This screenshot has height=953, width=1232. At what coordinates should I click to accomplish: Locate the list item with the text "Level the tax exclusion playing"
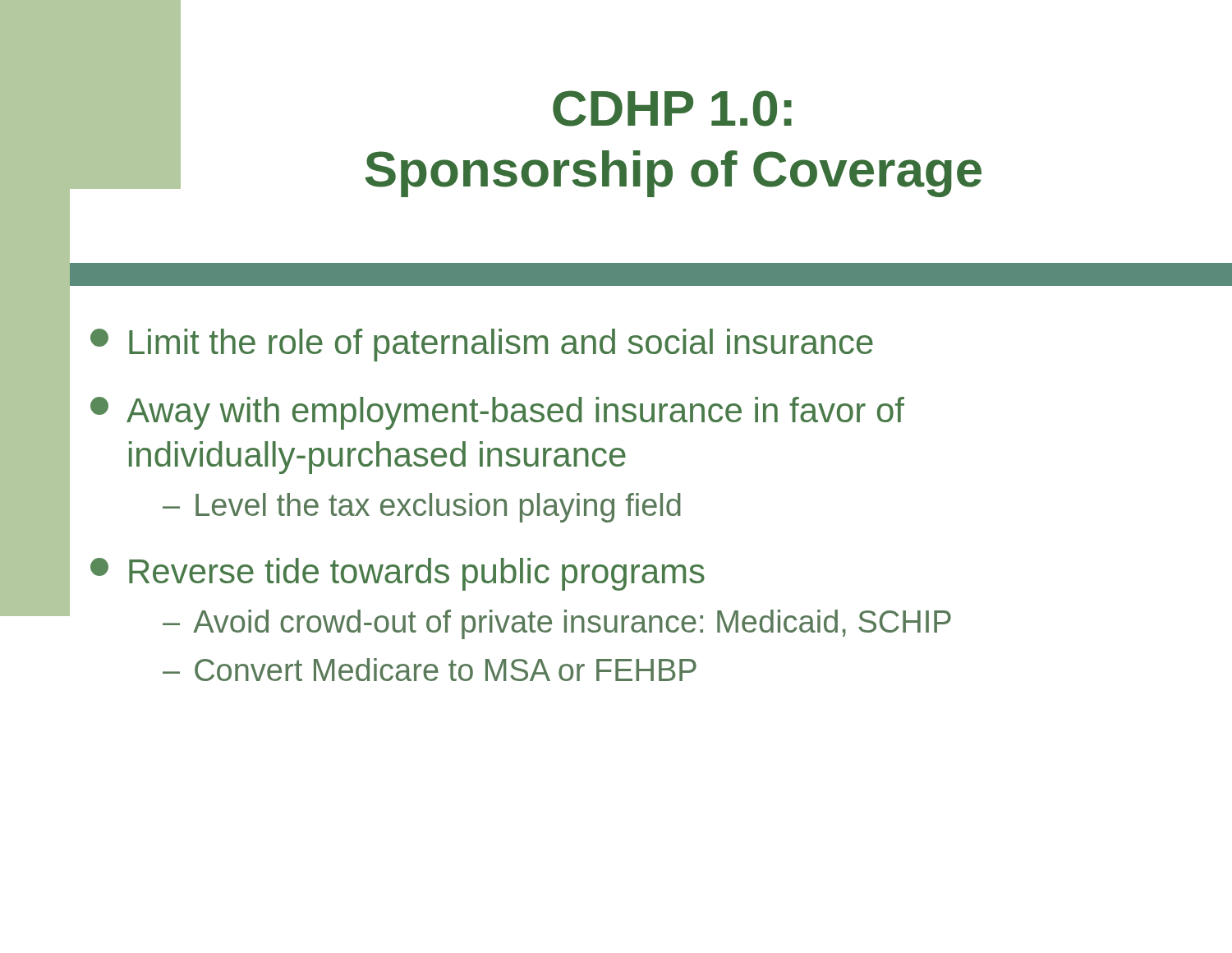pos(438,505)
